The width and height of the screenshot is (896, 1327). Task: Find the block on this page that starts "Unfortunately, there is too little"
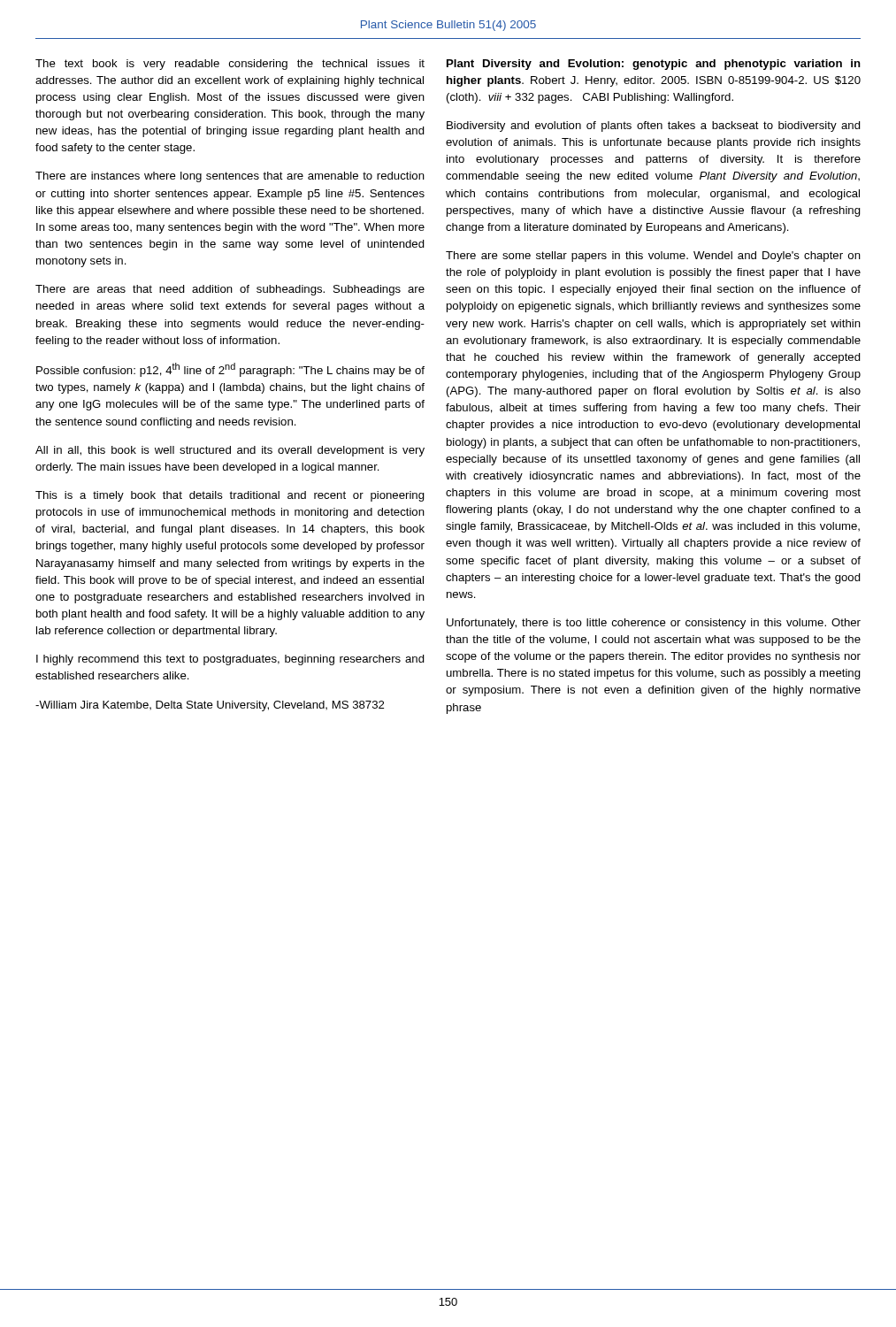point(653,665)
